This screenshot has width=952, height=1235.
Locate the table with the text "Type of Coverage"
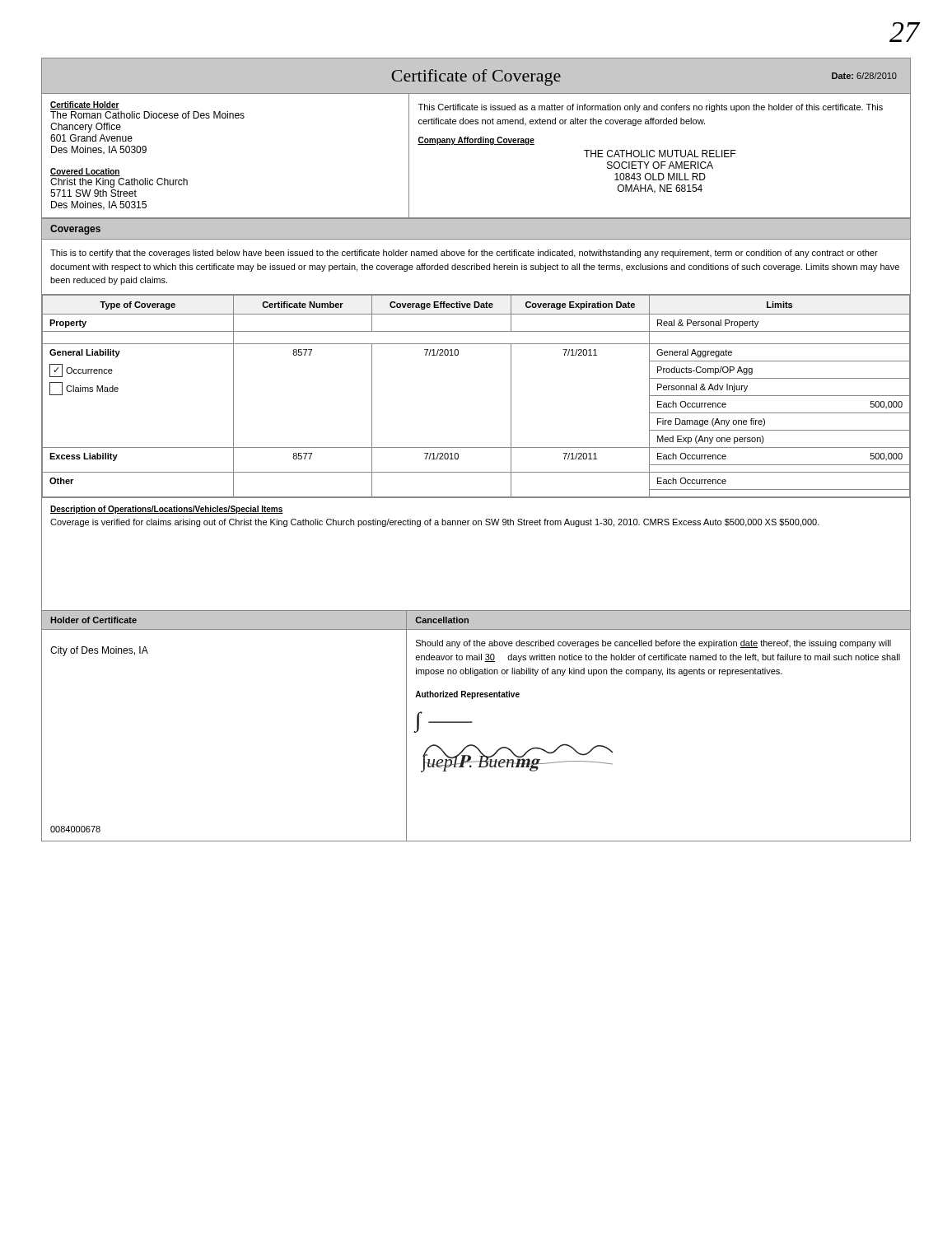476,396
